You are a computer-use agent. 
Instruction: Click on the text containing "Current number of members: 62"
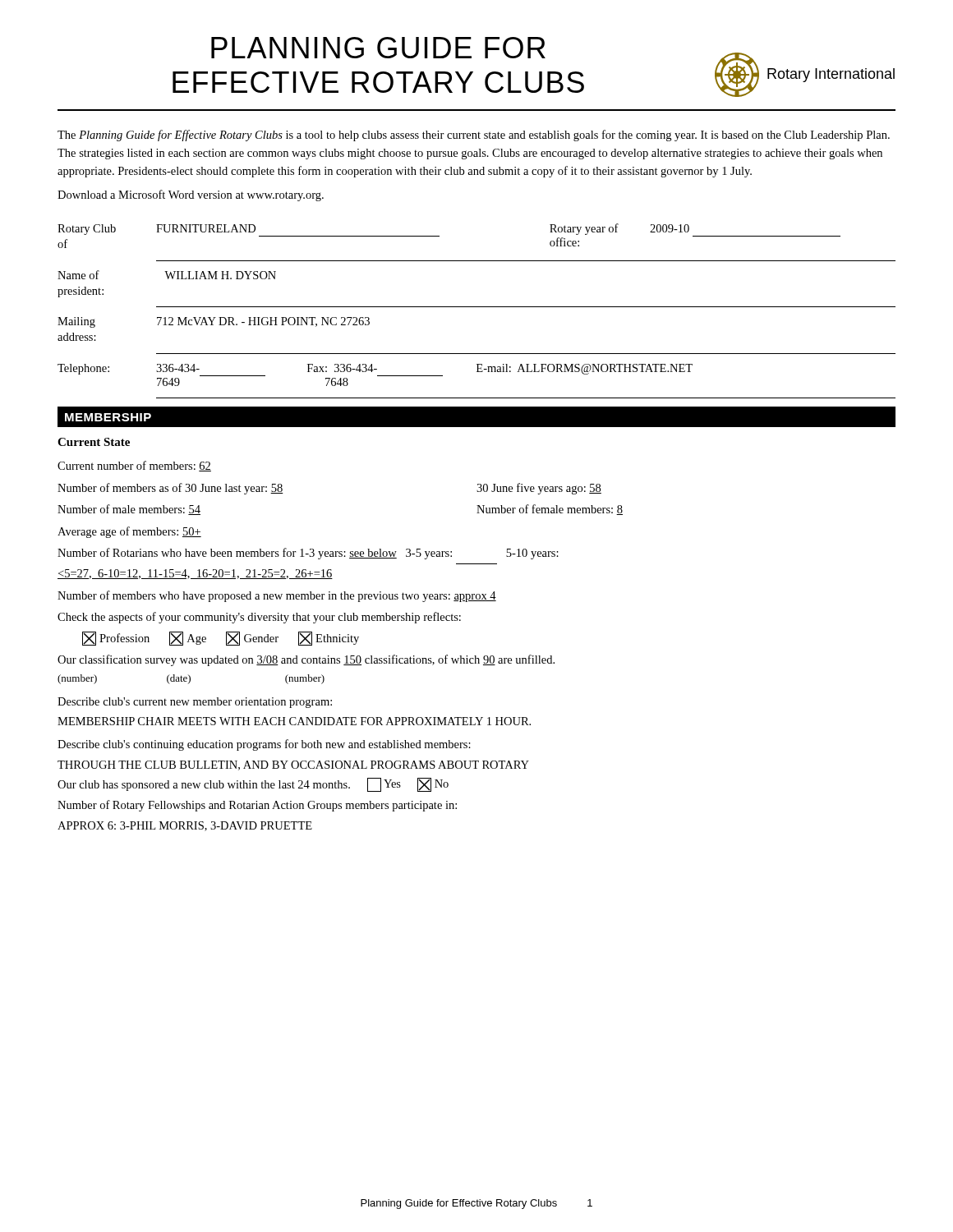(134, 466)
